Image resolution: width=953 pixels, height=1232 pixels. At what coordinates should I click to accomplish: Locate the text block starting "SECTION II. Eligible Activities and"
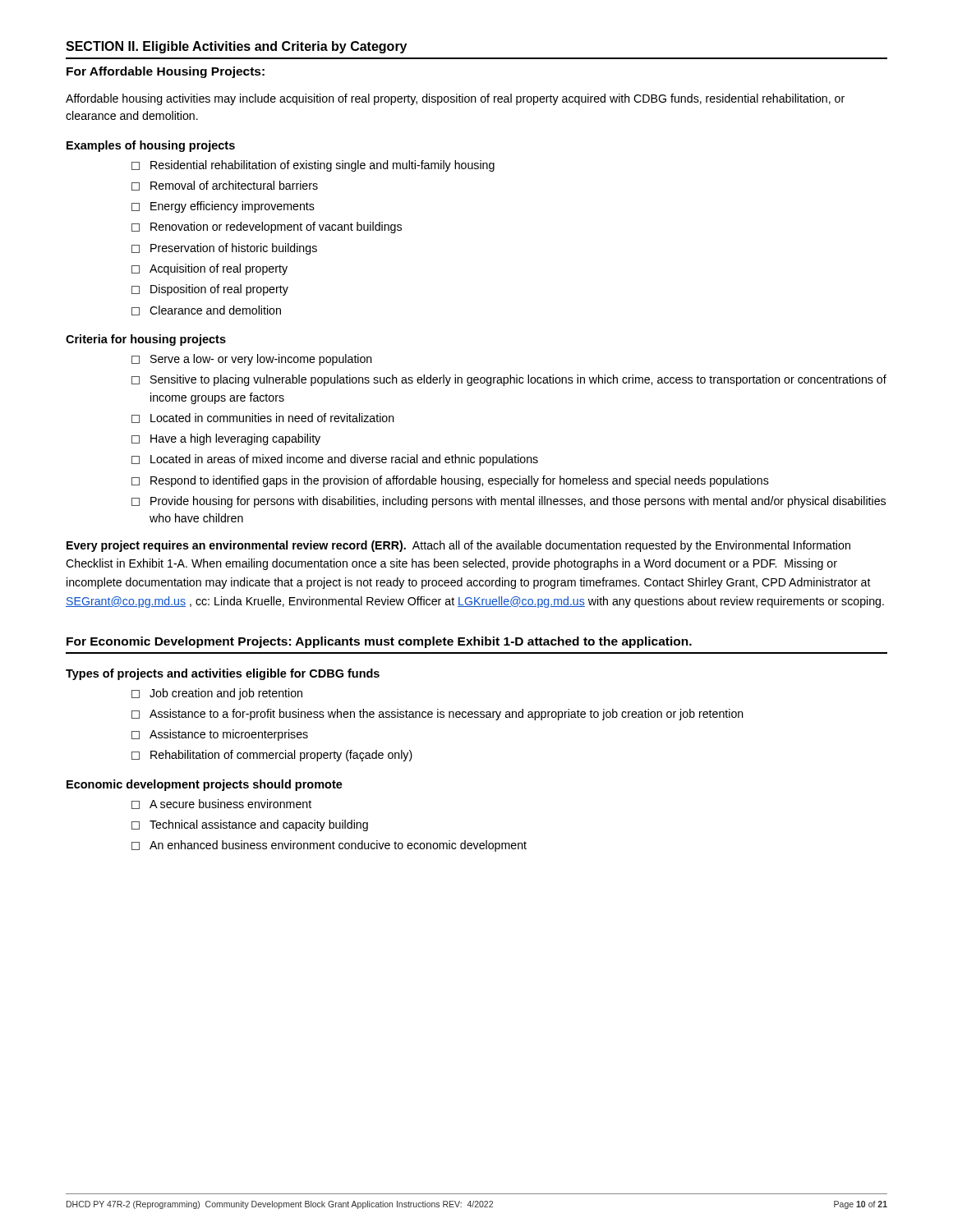pos(236,46)
